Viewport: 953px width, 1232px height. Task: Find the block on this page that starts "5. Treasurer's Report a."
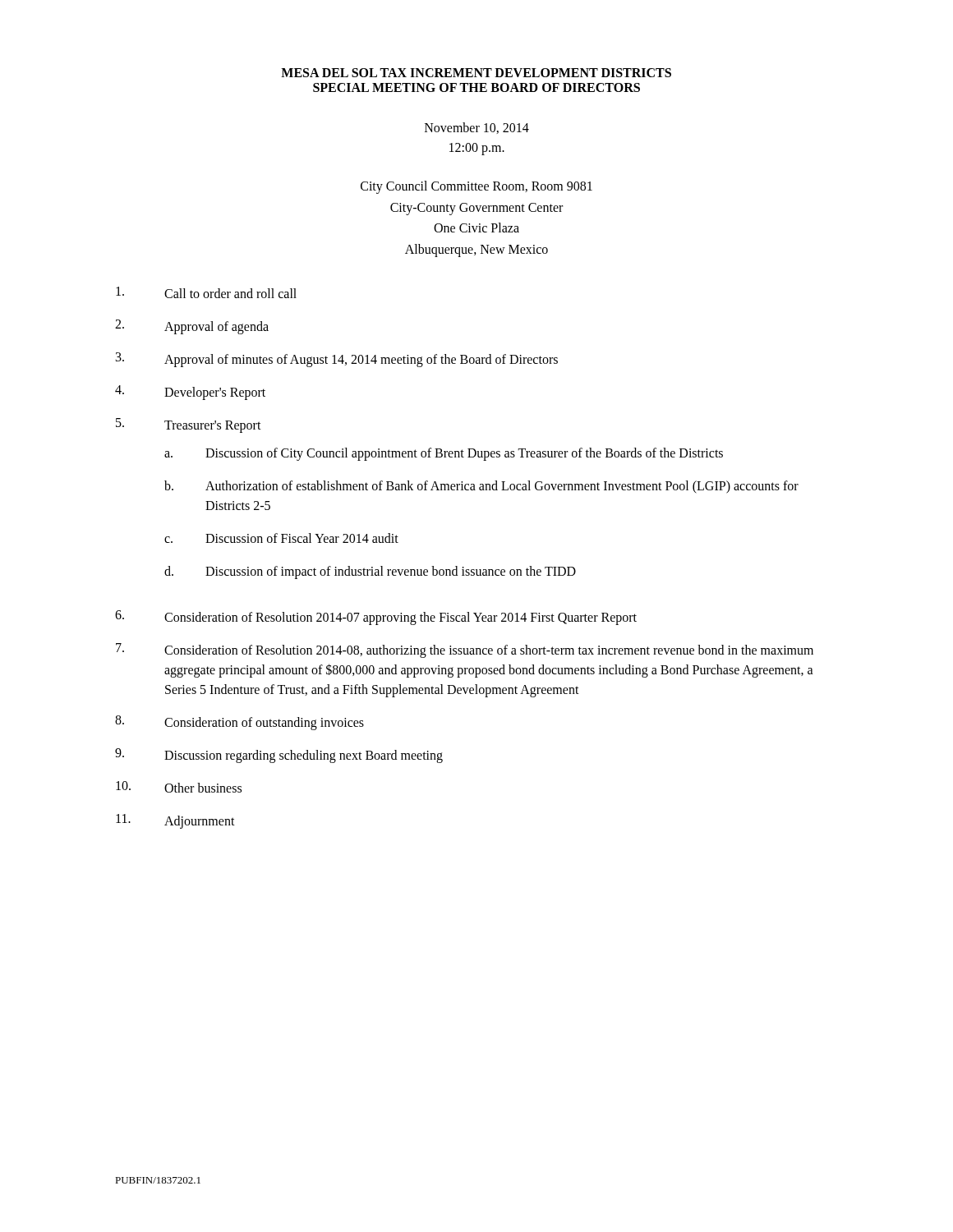point(189,425)
